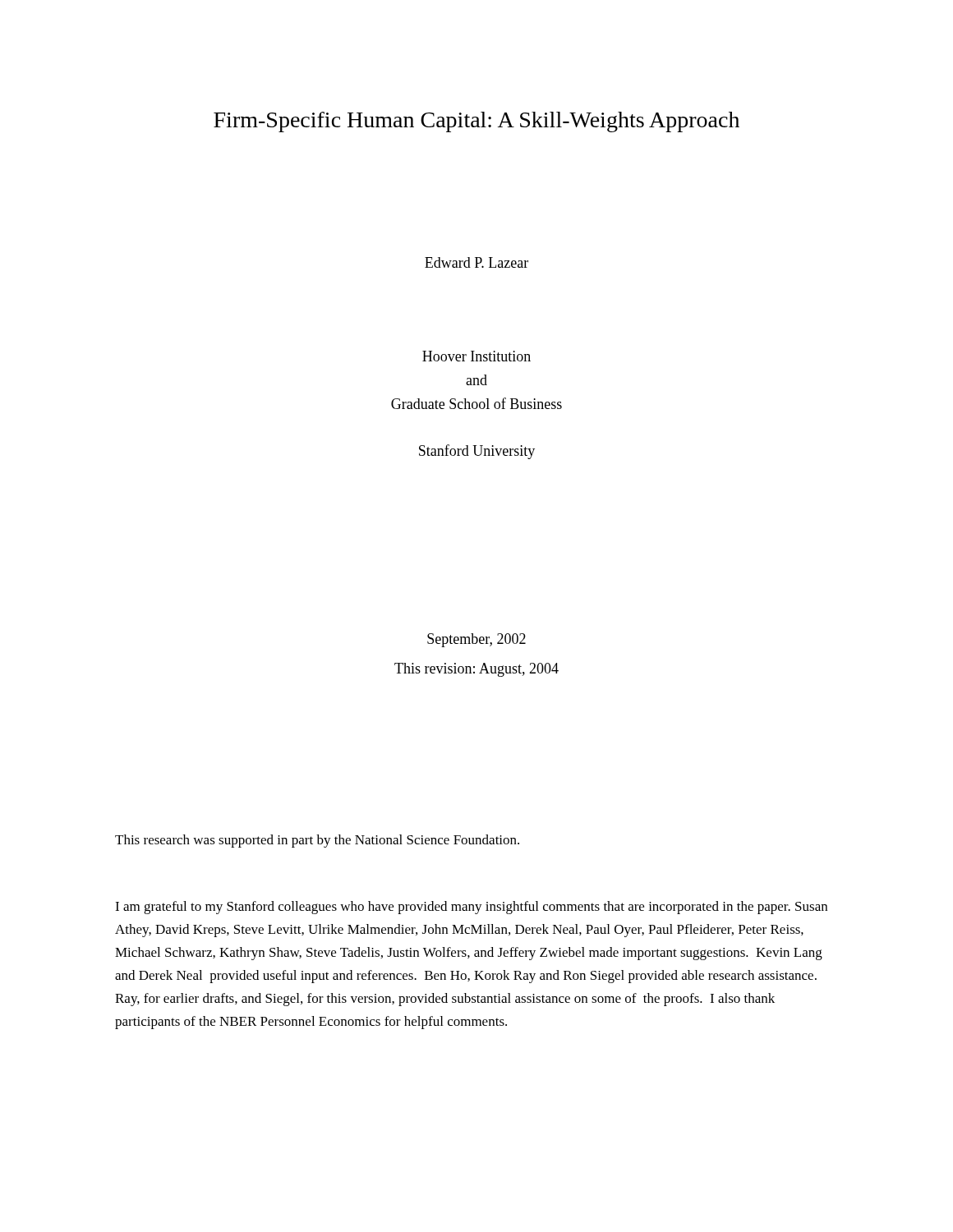Locate the text containing "Edward P. Lazear"

pos(476,263)
